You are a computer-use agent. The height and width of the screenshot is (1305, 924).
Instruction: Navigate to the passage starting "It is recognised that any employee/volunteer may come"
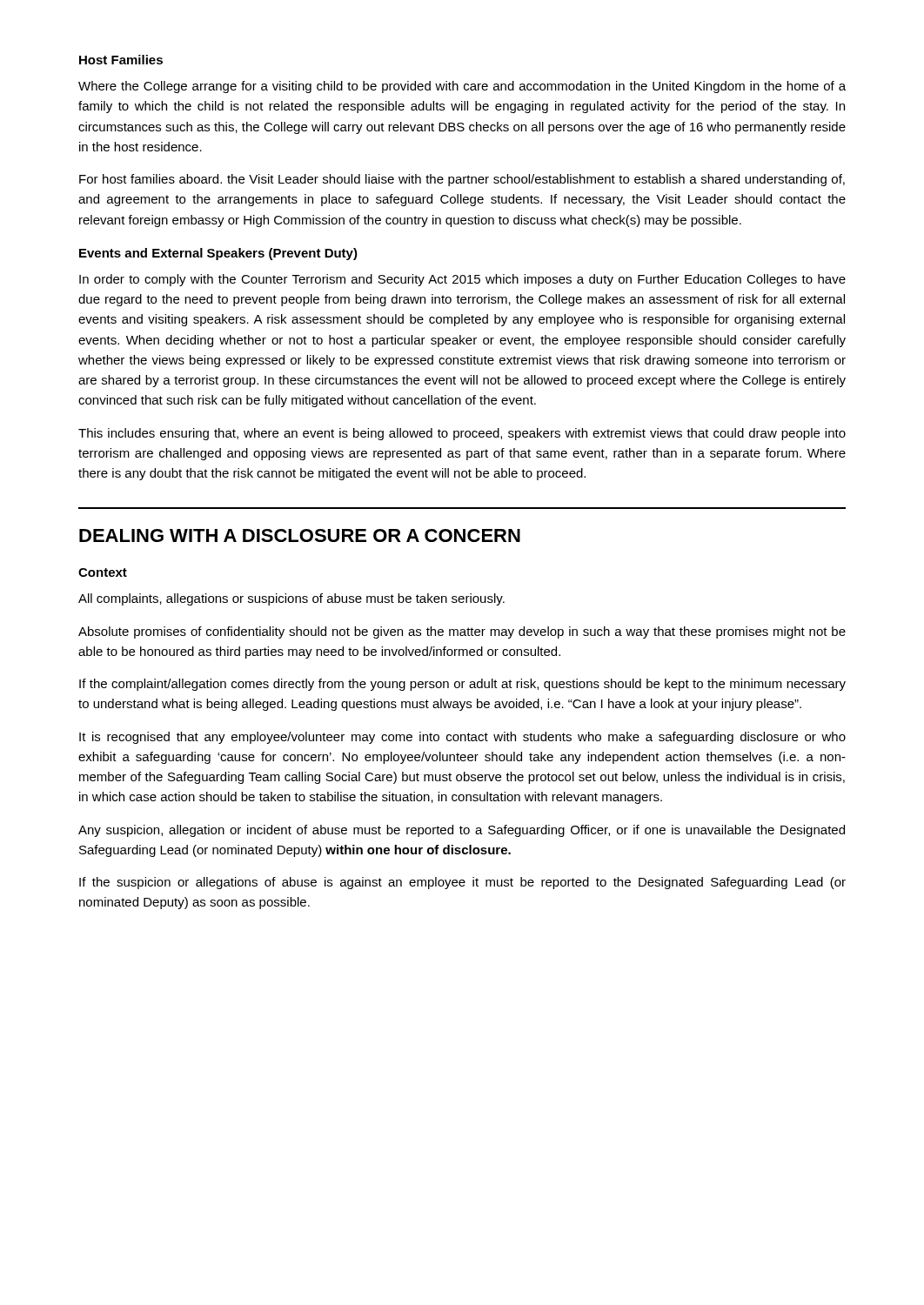click(462, 766)
